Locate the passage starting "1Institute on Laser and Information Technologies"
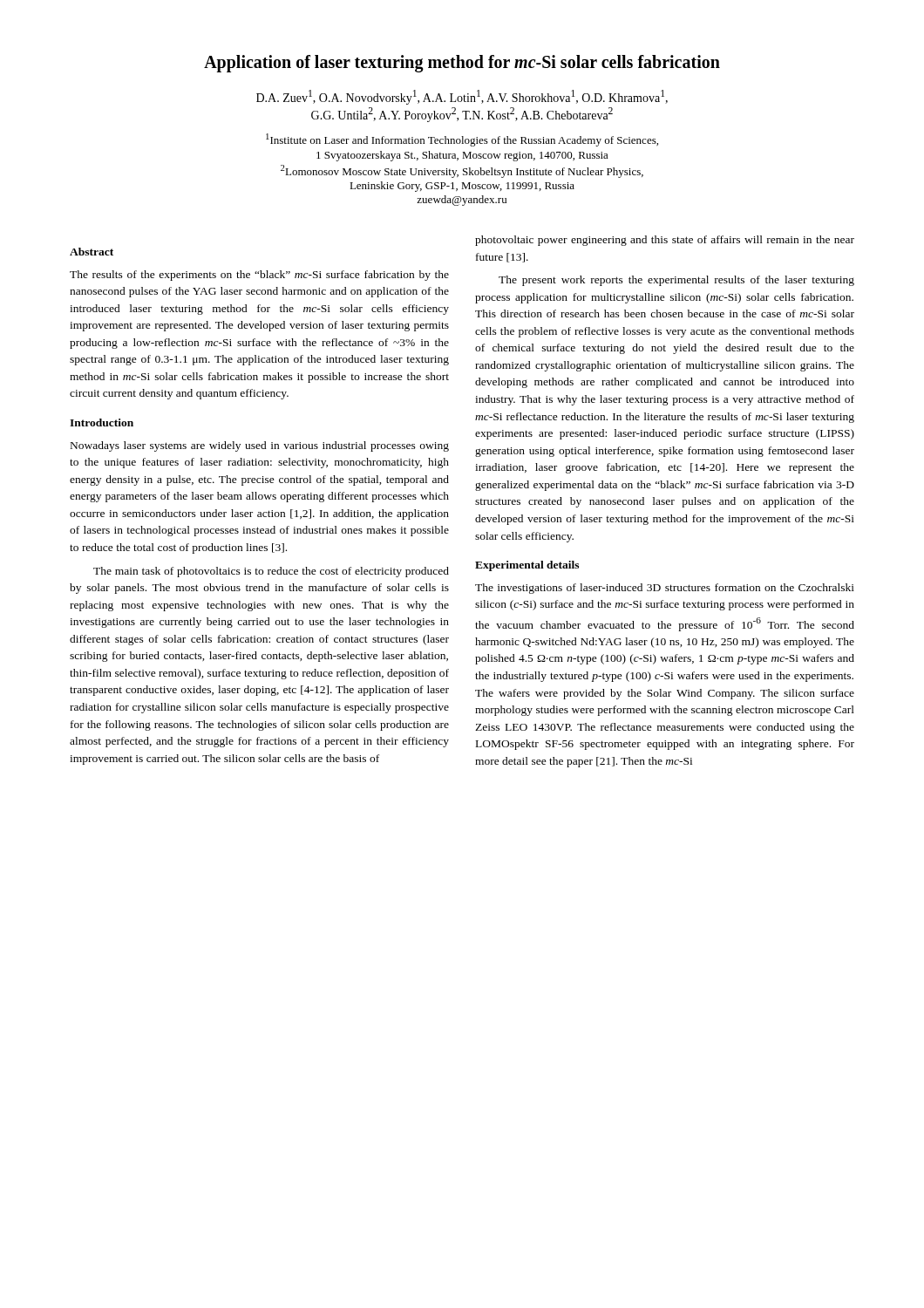This screenshot has width=924, height=1308. [x=462, y=168]
